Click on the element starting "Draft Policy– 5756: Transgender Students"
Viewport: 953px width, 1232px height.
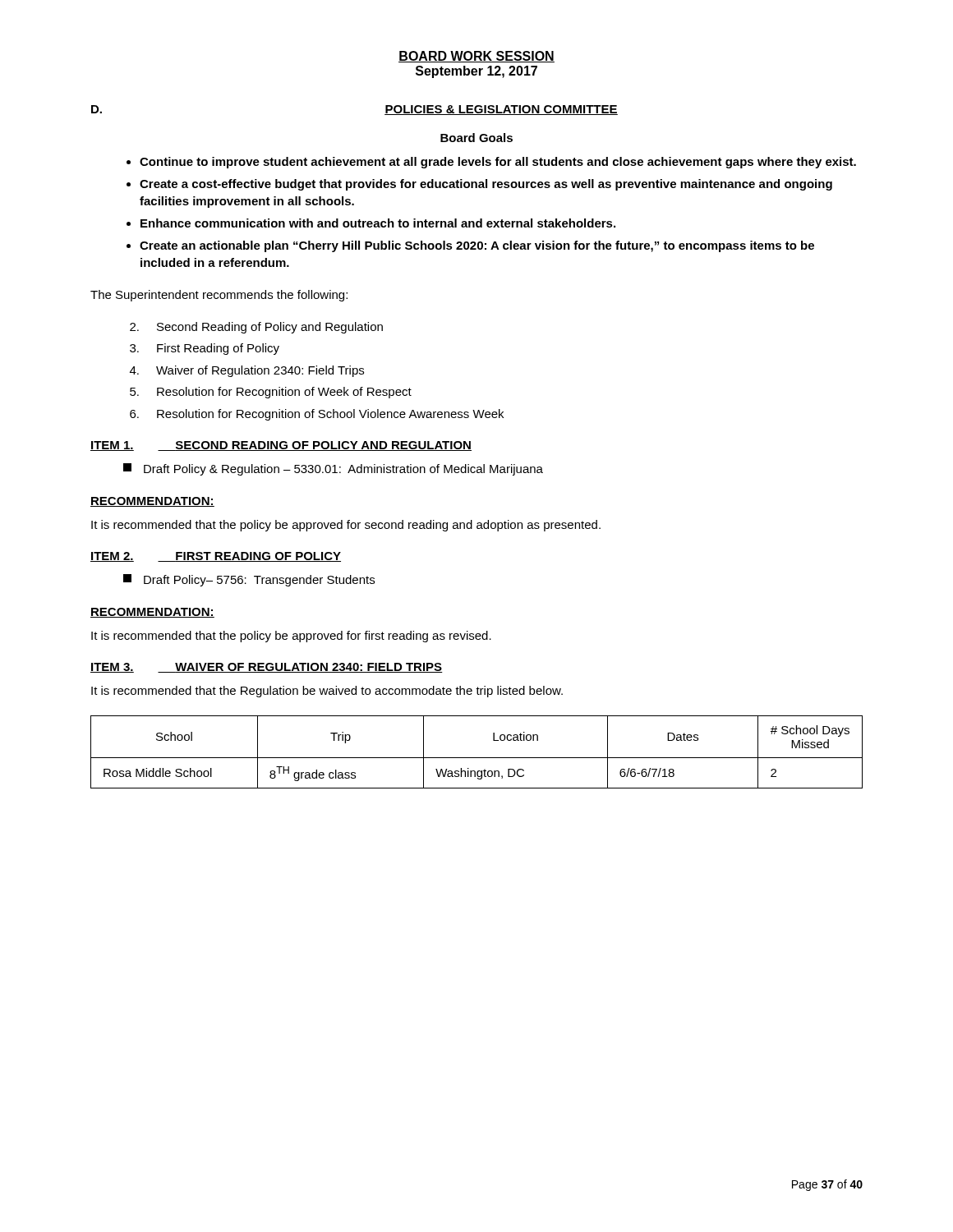249,580
